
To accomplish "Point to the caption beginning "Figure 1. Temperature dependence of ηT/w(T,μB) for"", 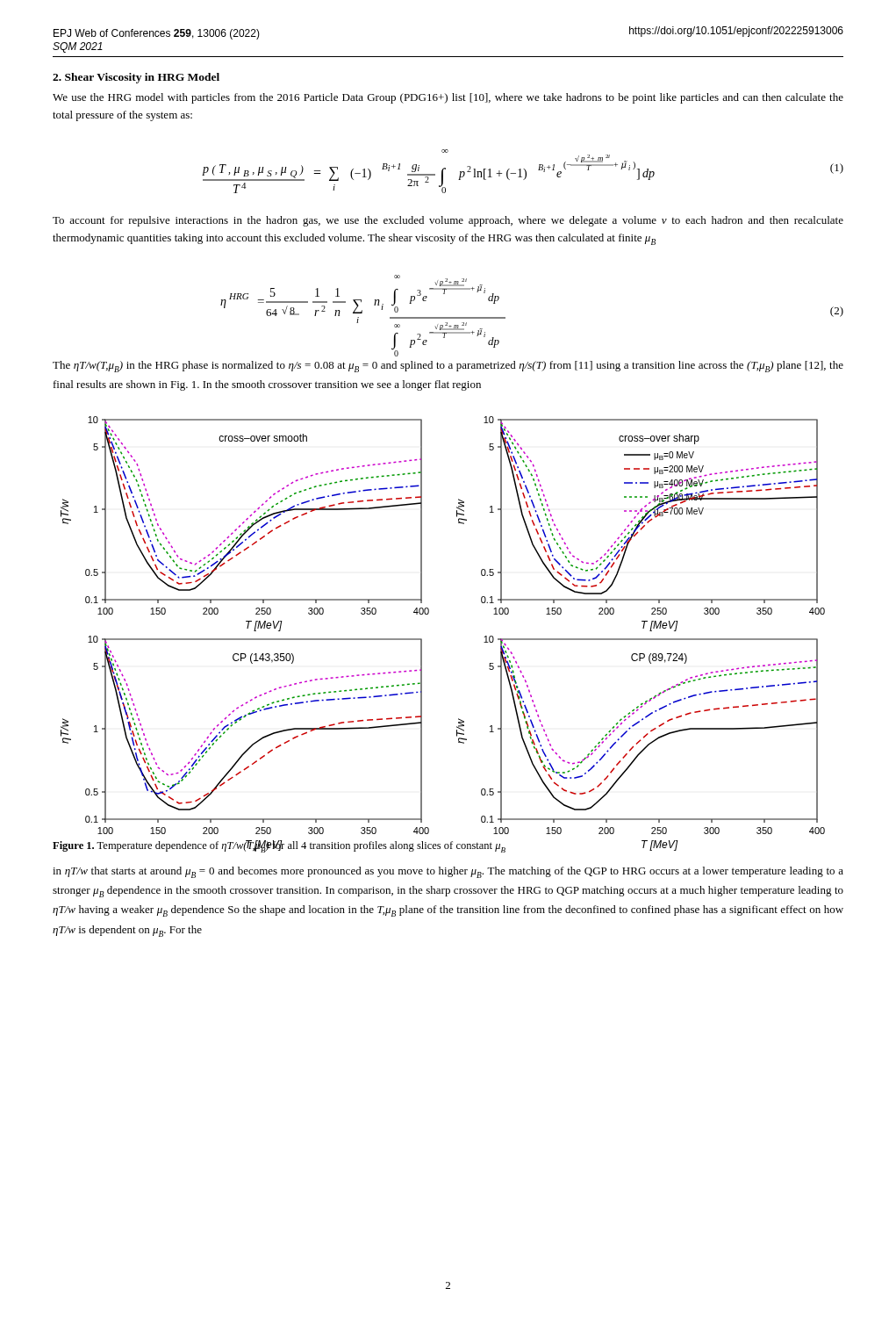I will [x=279, y=846].
